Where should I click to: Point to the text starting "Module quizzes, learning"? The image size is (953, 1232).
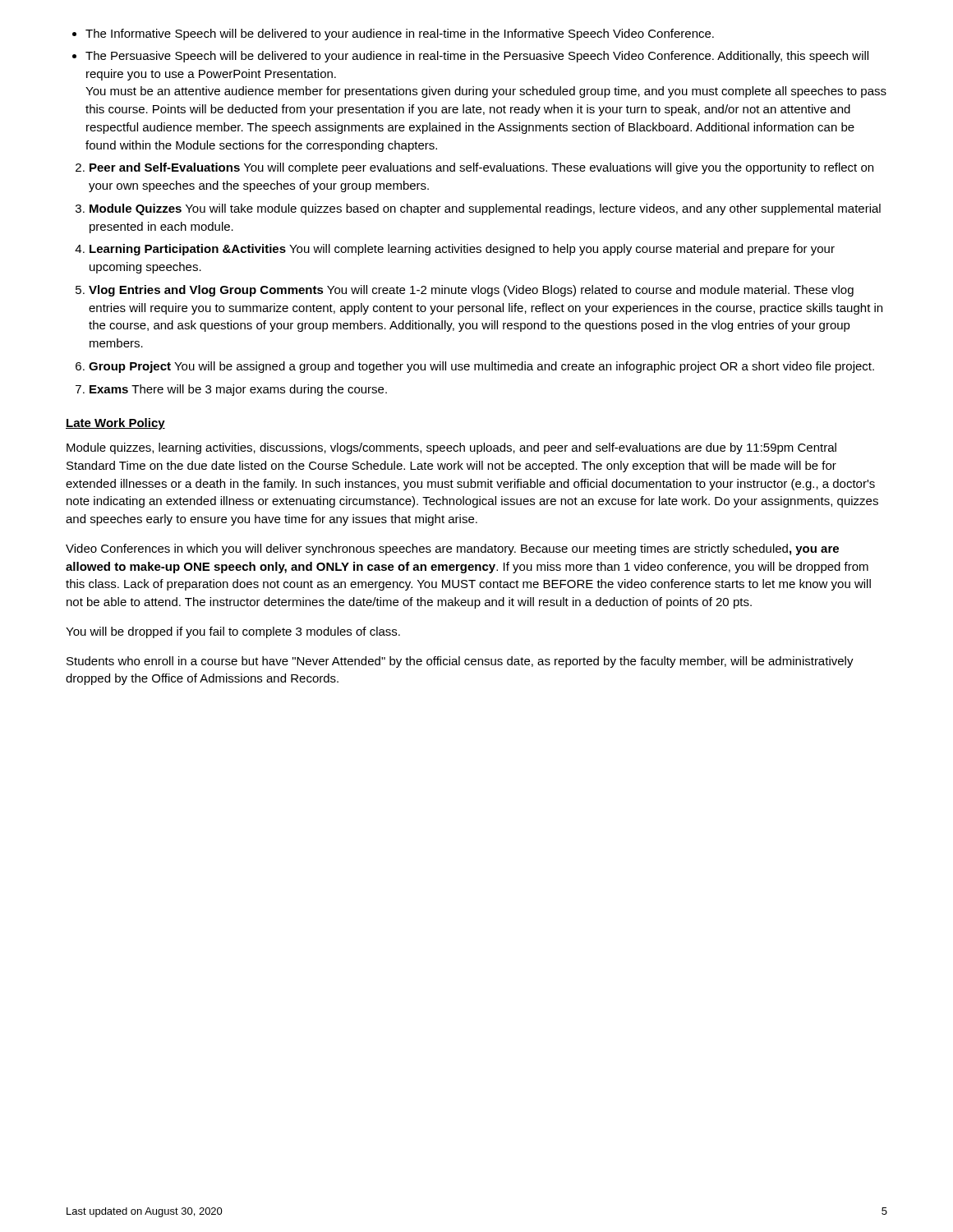coord(472,483)
